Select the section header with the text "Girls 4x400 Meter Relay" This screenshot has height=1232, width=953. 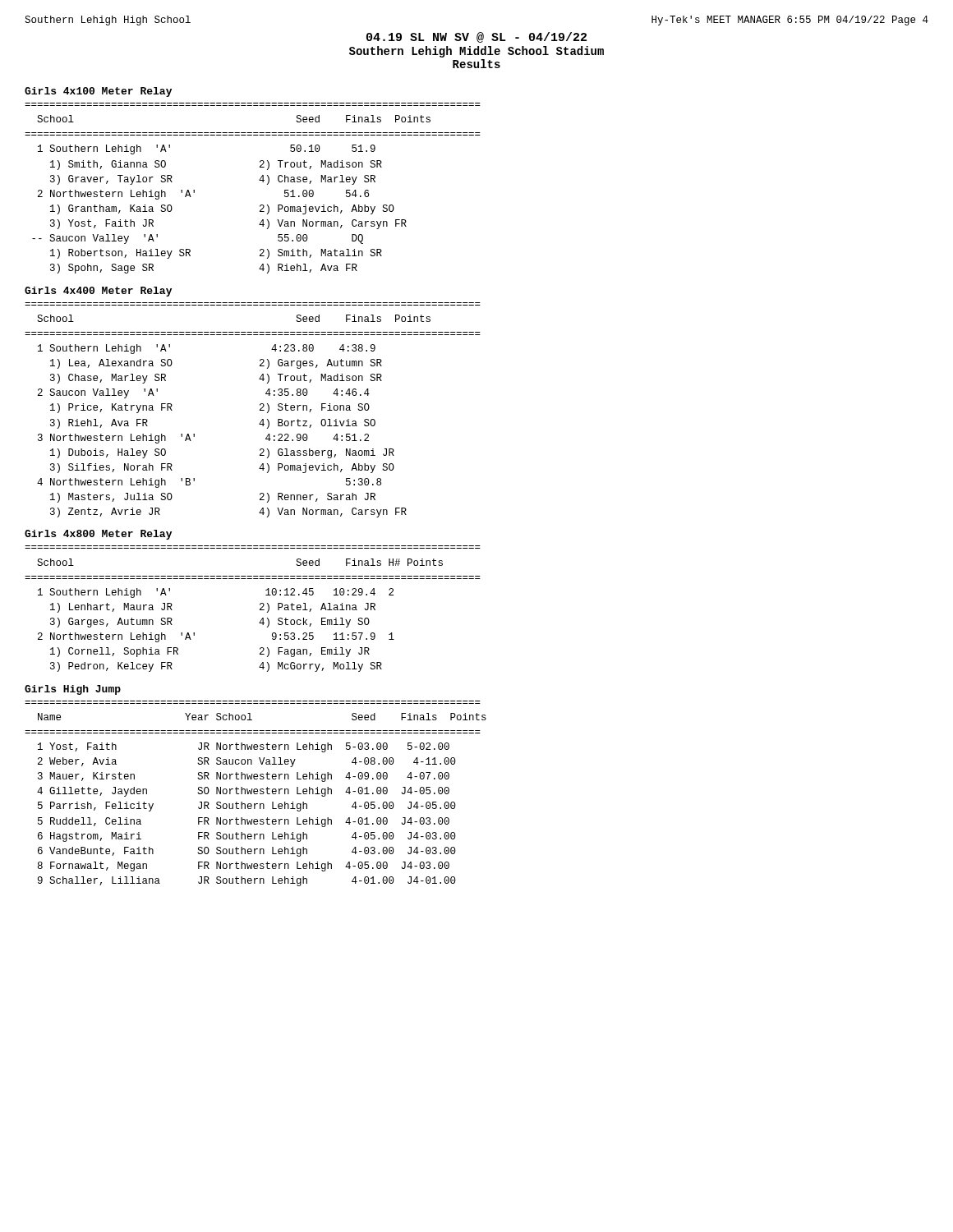coord(98,291)
